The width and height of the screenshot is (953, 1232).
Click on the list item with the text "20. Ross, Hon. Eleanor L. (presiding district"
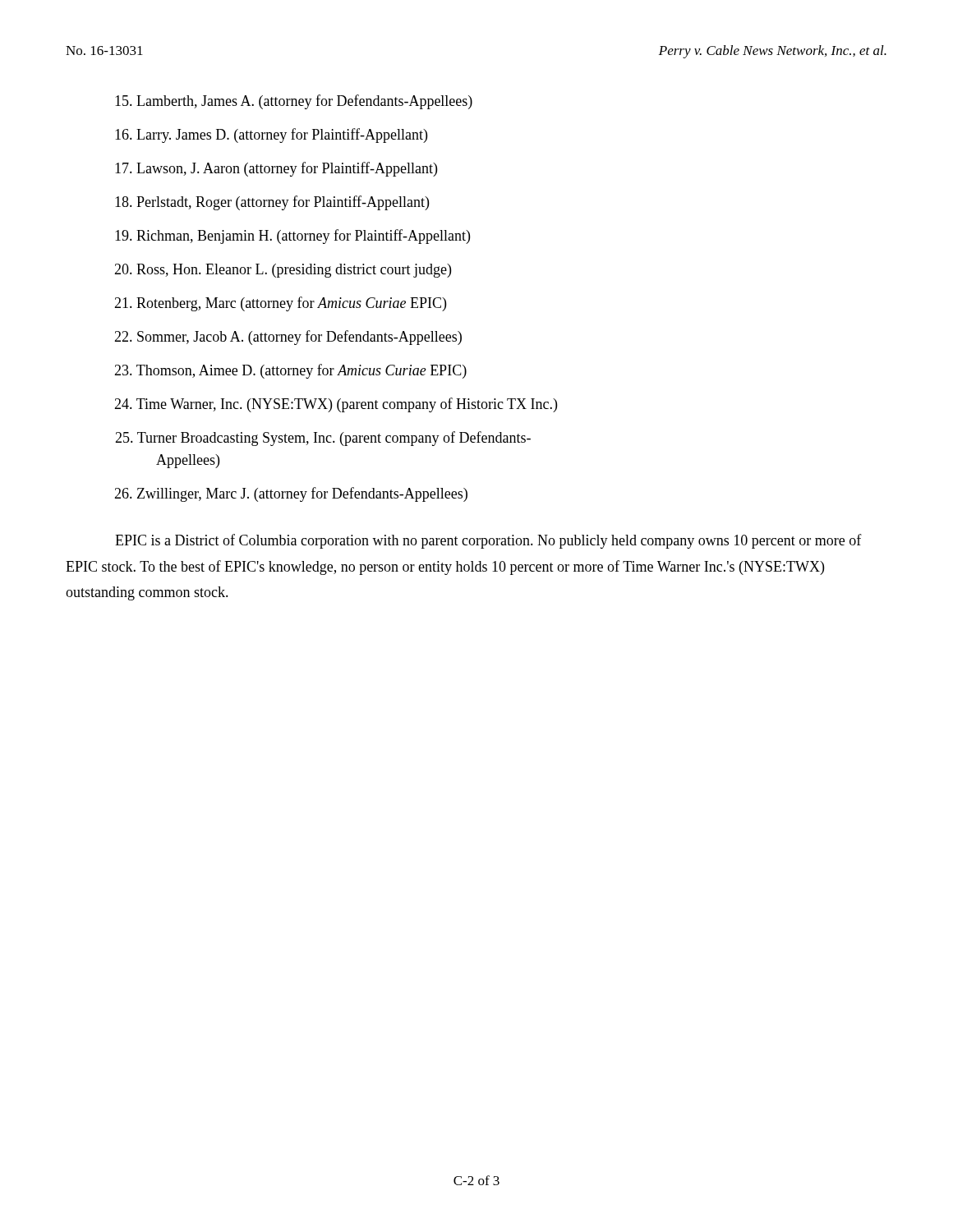(x=283, y=269)
